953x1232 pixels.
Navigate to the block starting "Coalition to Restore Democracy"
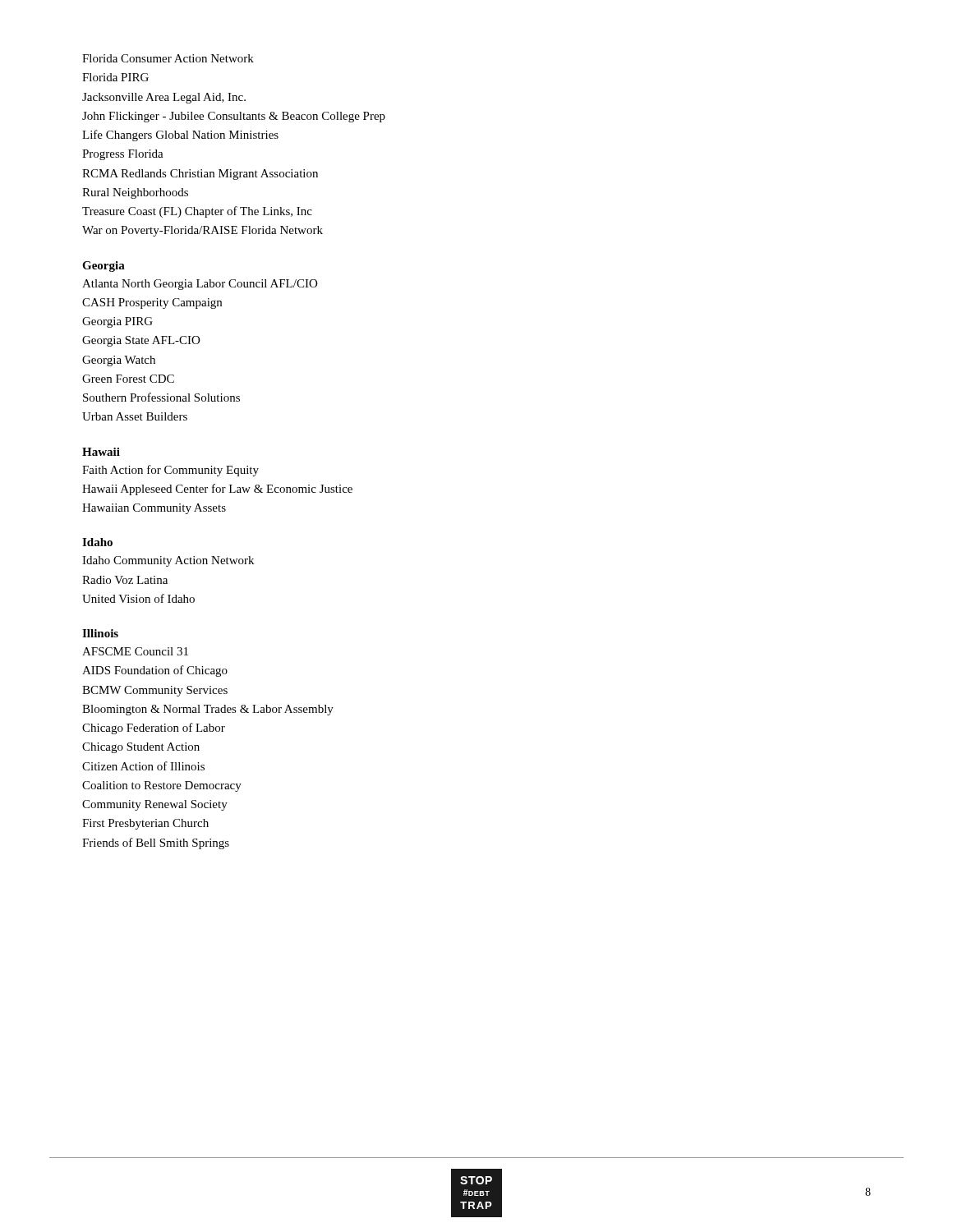[162, 785]
